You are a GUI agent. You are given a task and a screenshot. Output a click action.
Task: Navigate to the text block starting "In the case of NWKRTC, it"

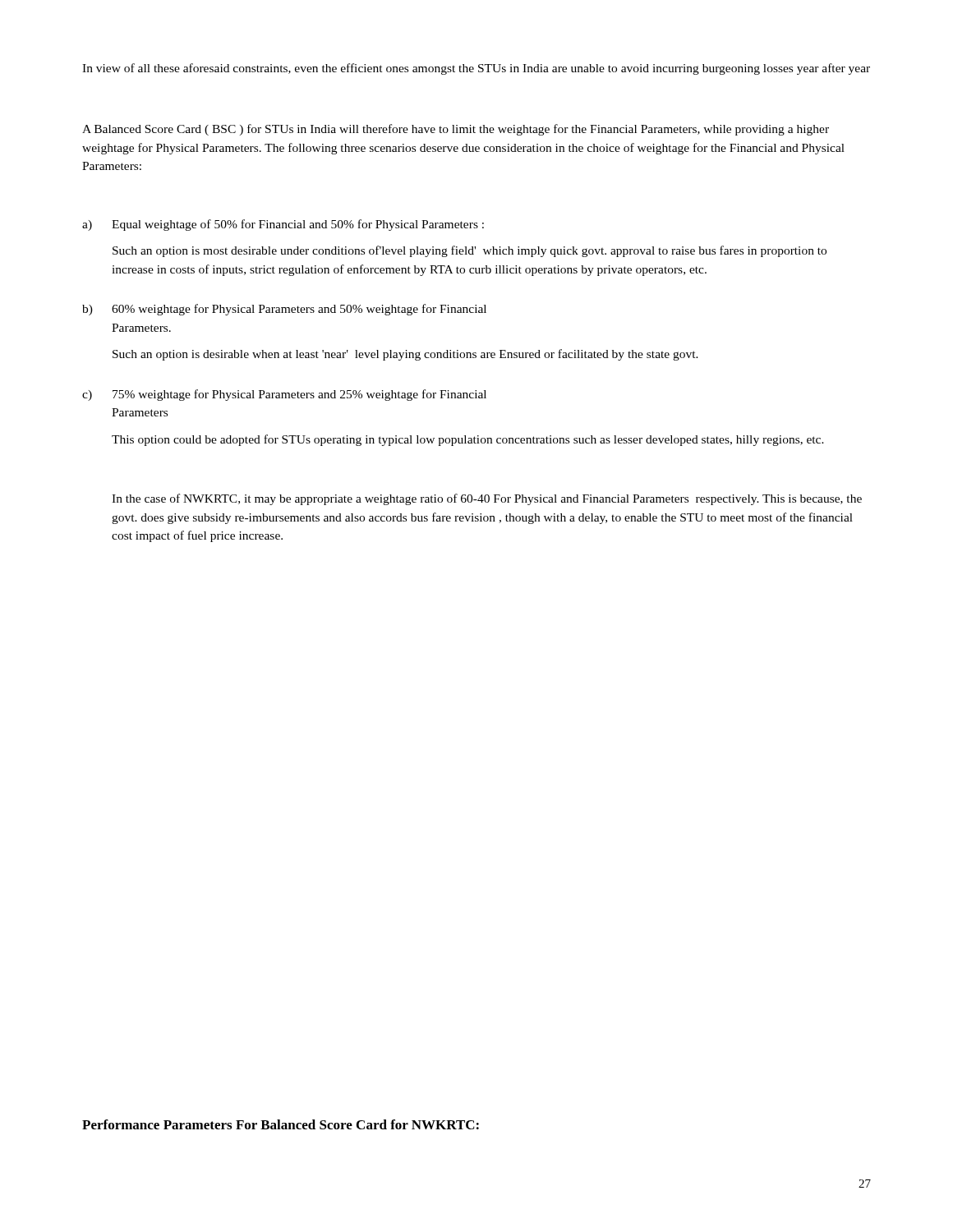pyautogui.click(x=487, y=517)
